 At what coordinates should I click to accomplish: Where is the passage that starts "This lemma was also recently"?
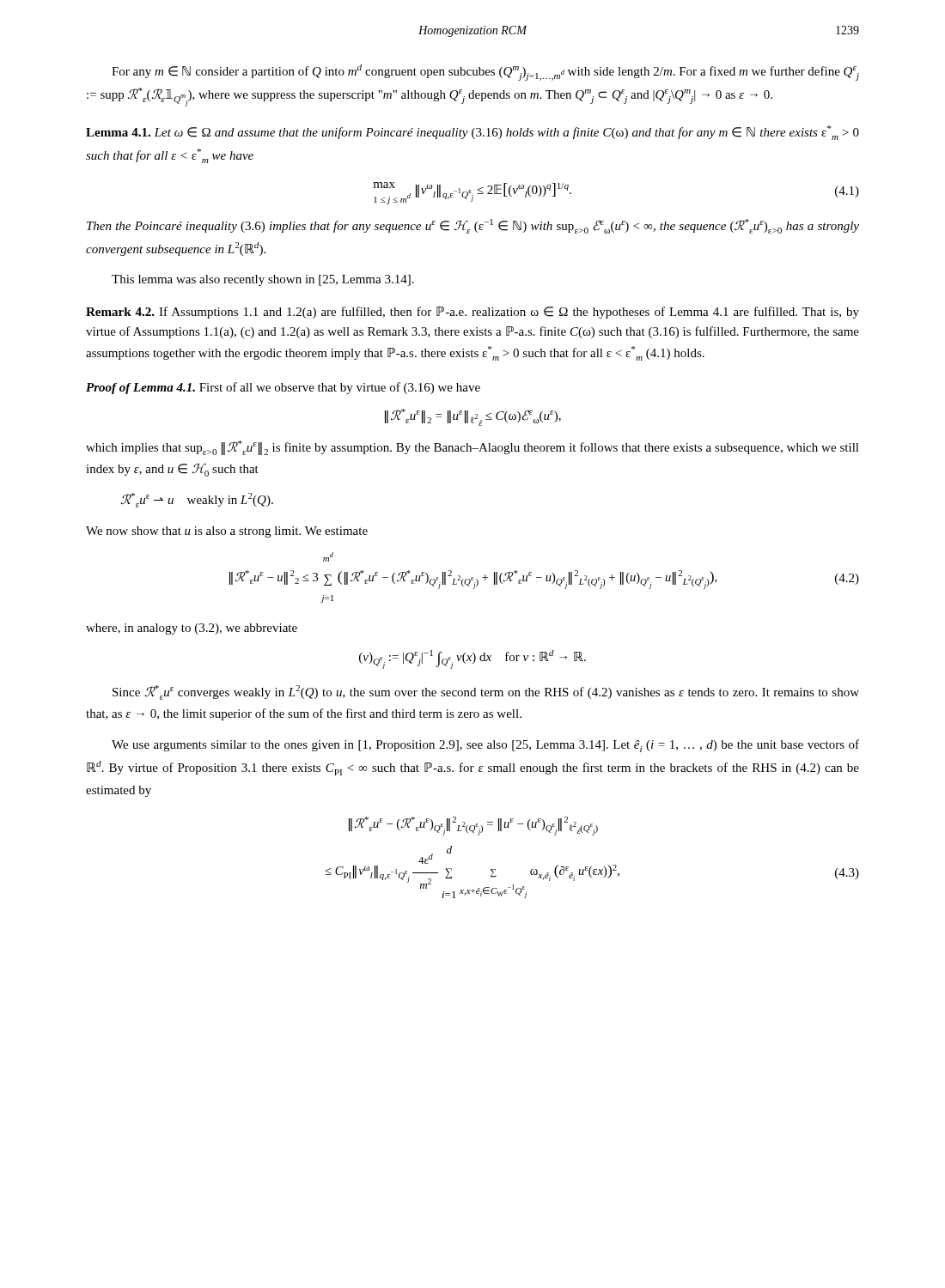pyautogui.click(x=263, y=280)
